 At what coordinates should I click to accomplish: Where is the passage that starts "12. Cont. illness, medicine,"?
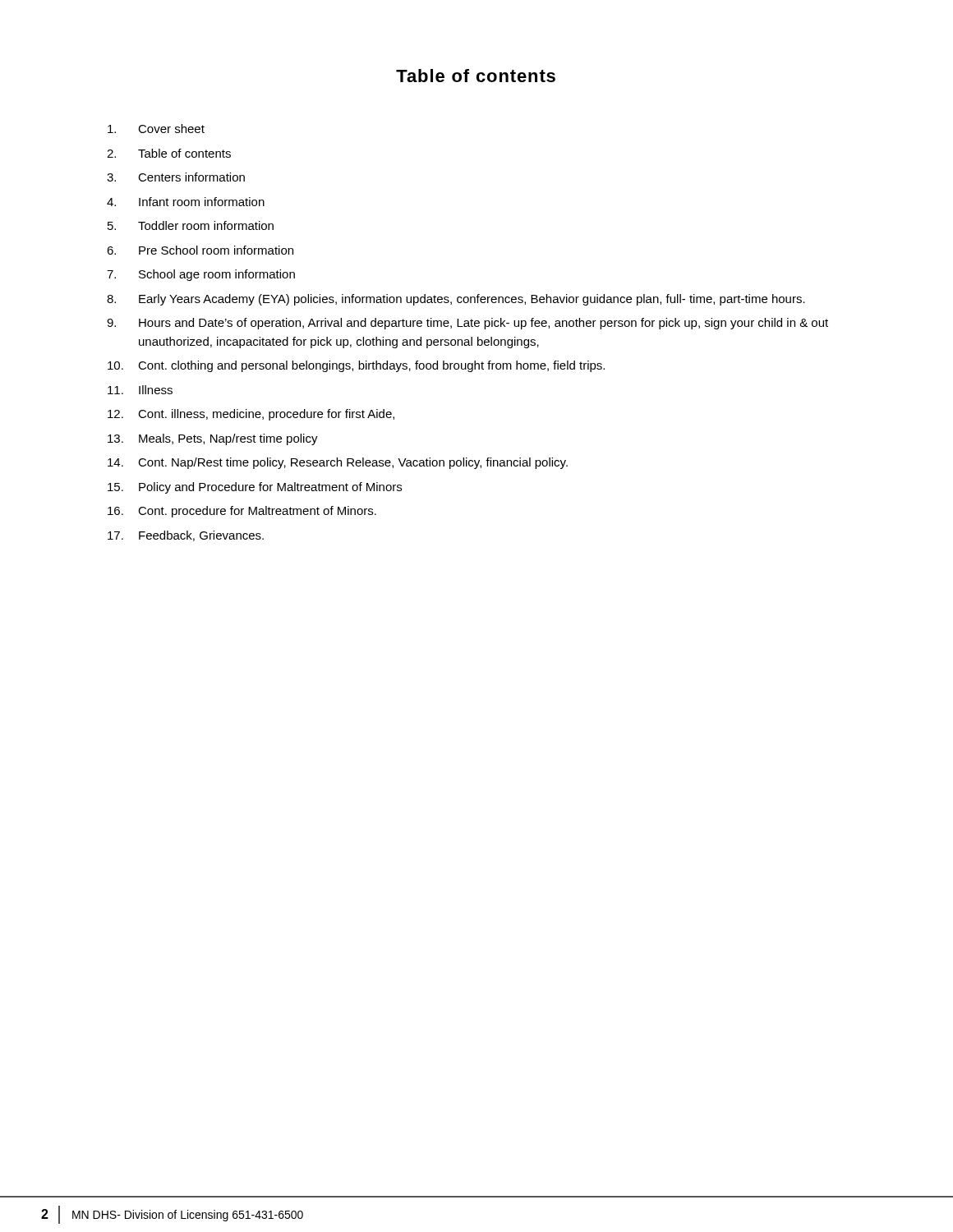pyautogui.click(x=251, y=415)
